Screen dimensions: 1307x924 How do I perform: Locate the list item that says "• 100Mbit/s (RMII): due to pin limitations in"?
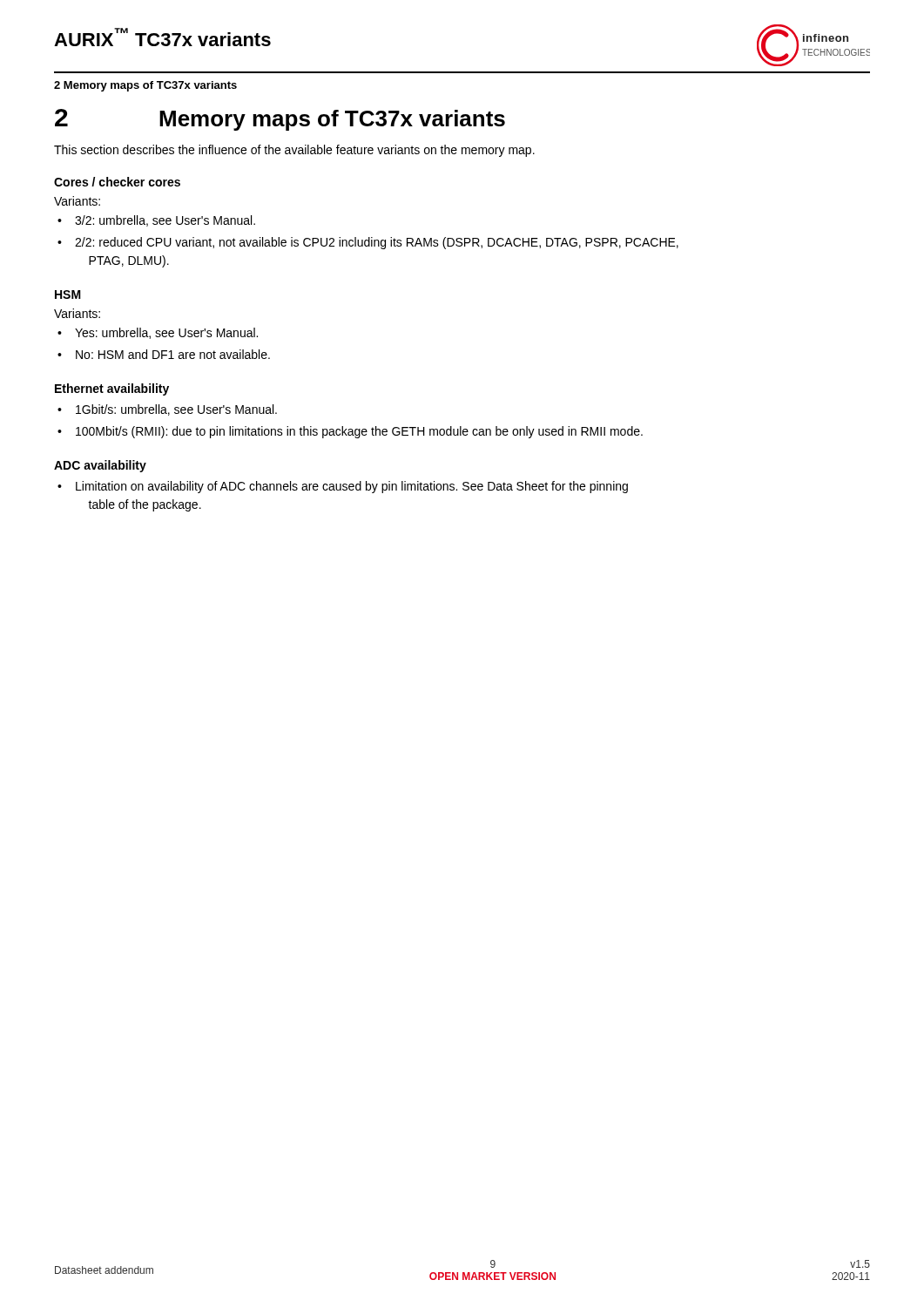click(462, 432)
